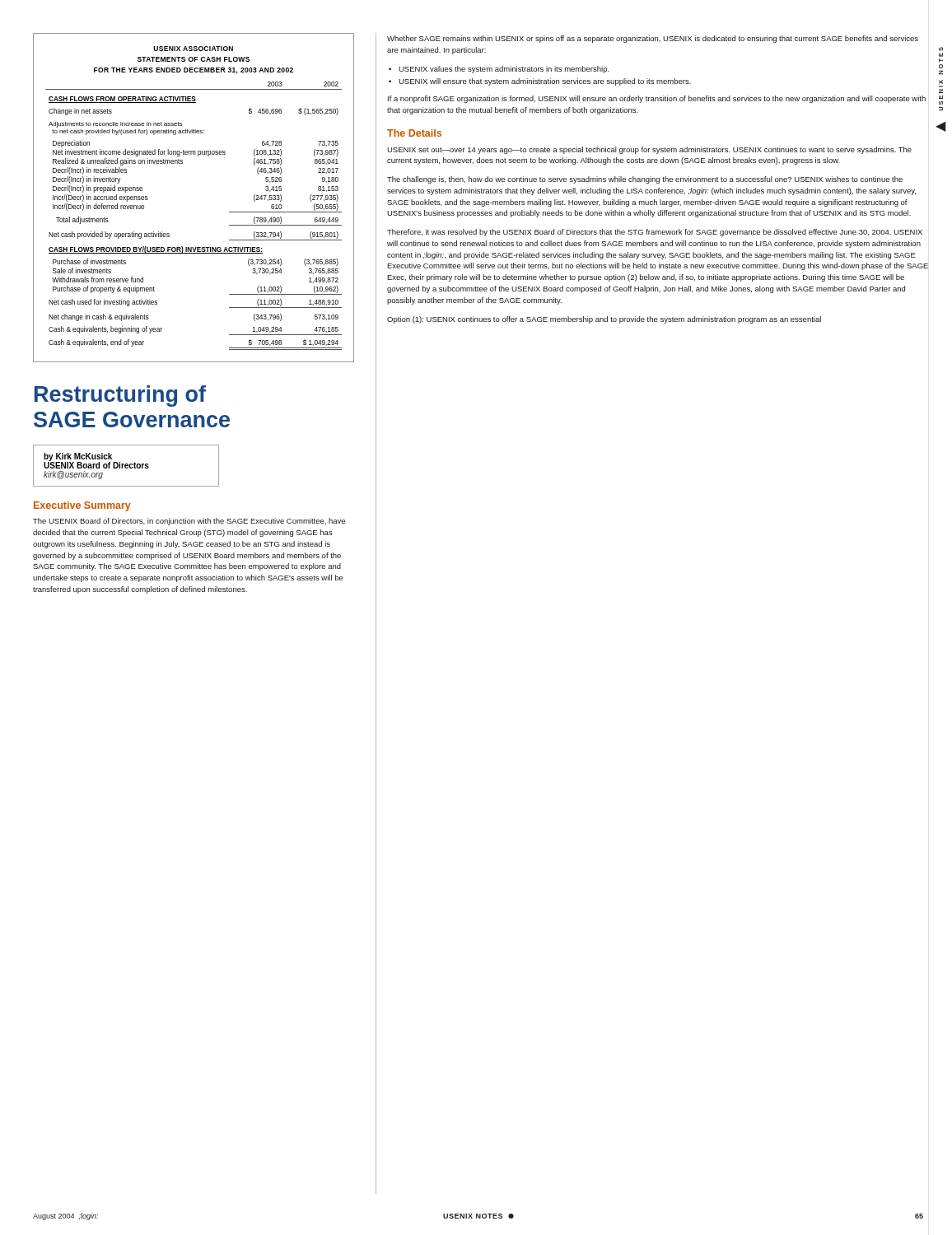
Task: Locate the text block starting "If a nonprofit SAGE organization is formed,"
Action: tap(656, 104)
